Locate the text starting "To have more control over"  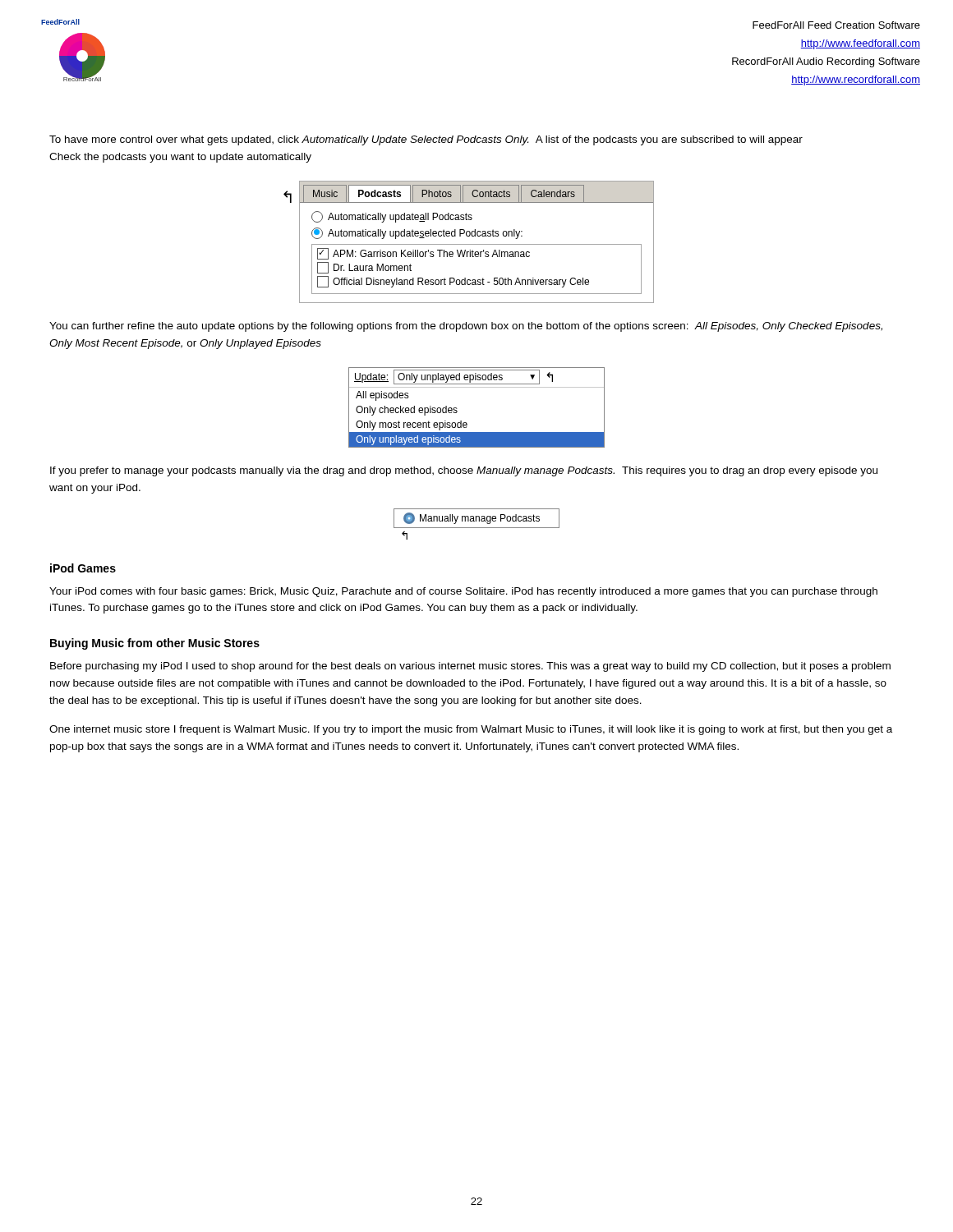(x=426, y=148)
